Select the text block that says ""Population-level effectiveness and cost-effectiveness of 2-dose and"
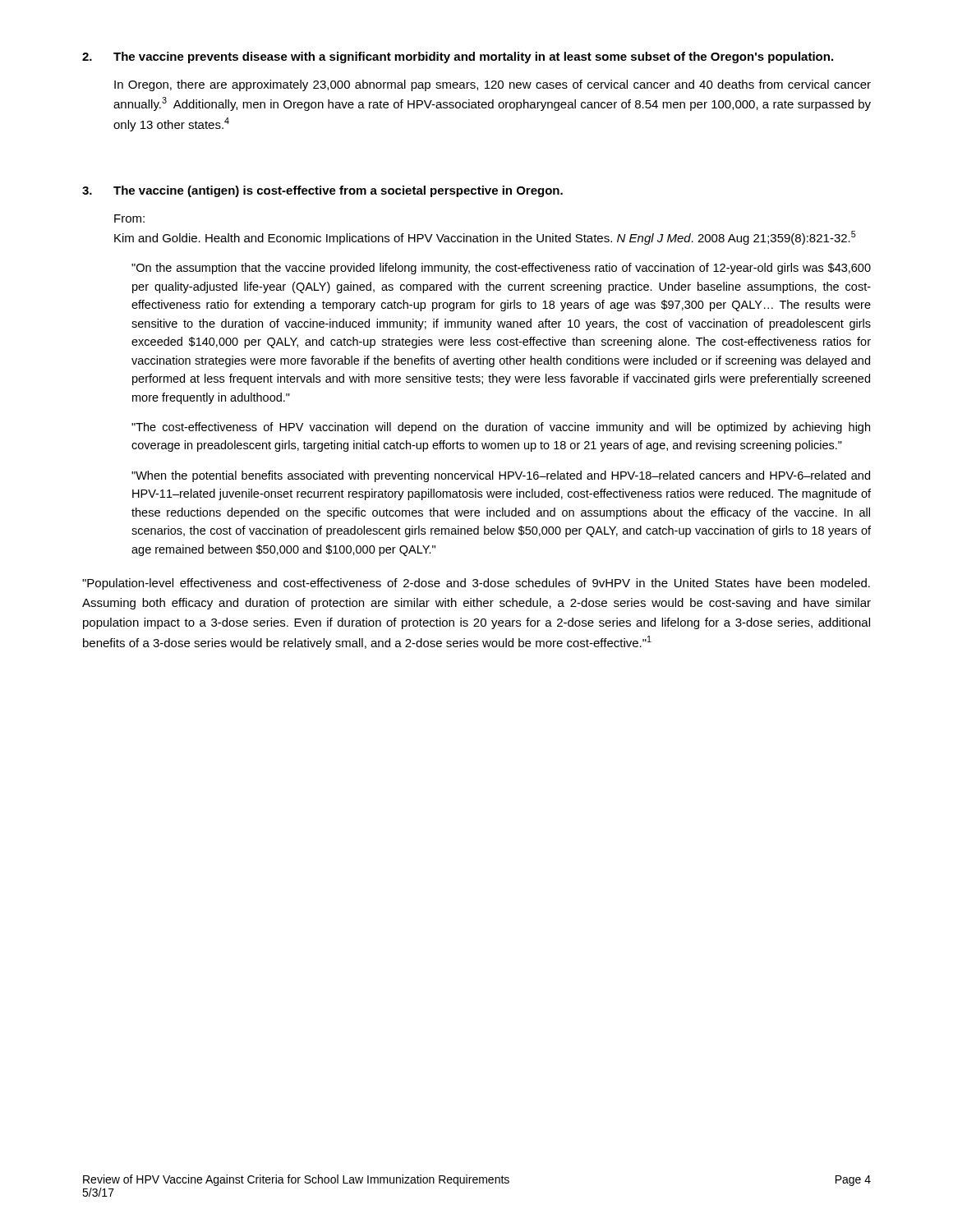This screenshot has width=953, height=1232. 476,613
